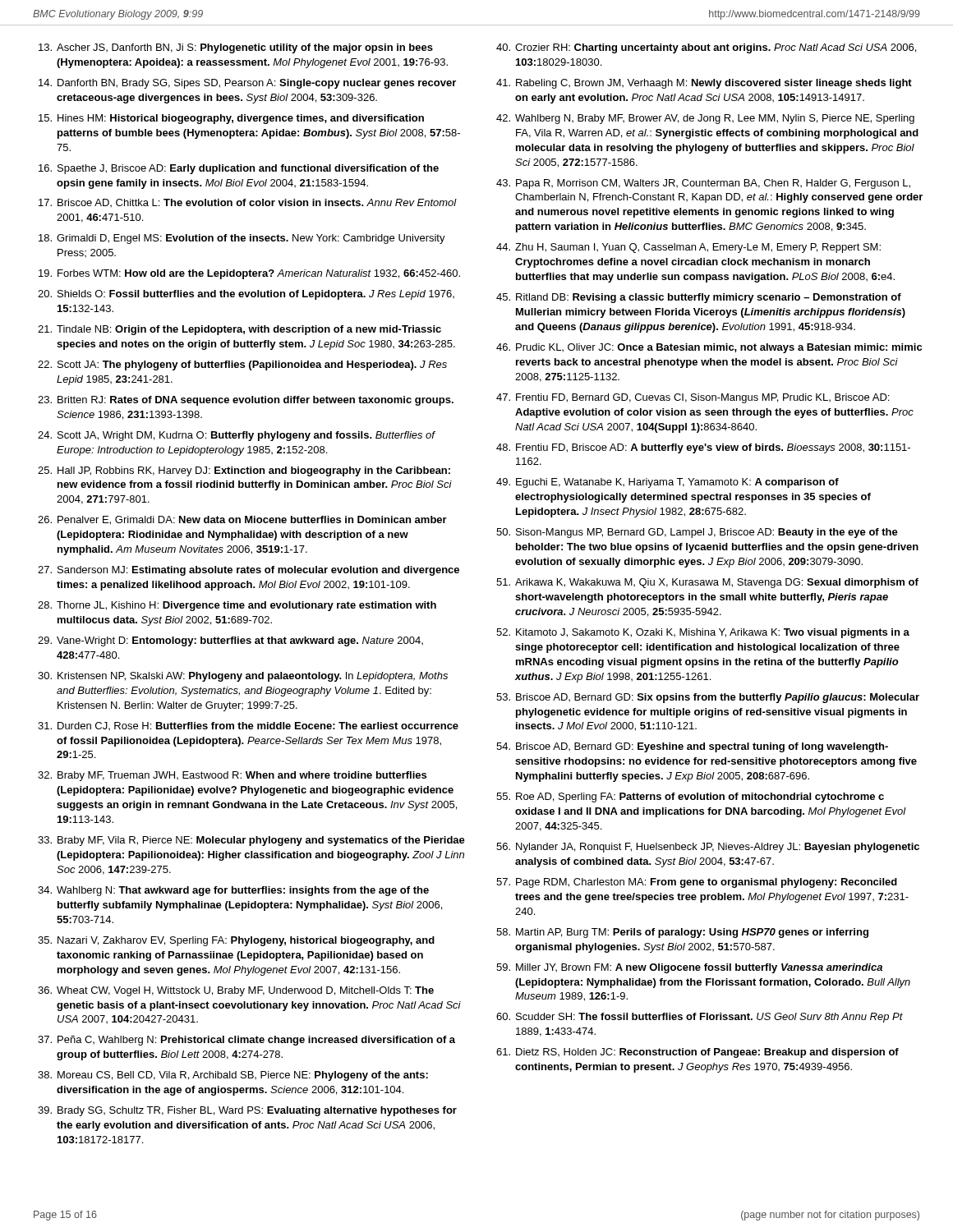Find the block on this page that starts "37. Peña C, Wahlberg N: Prehistorical climate"

tap(247, 1047)
